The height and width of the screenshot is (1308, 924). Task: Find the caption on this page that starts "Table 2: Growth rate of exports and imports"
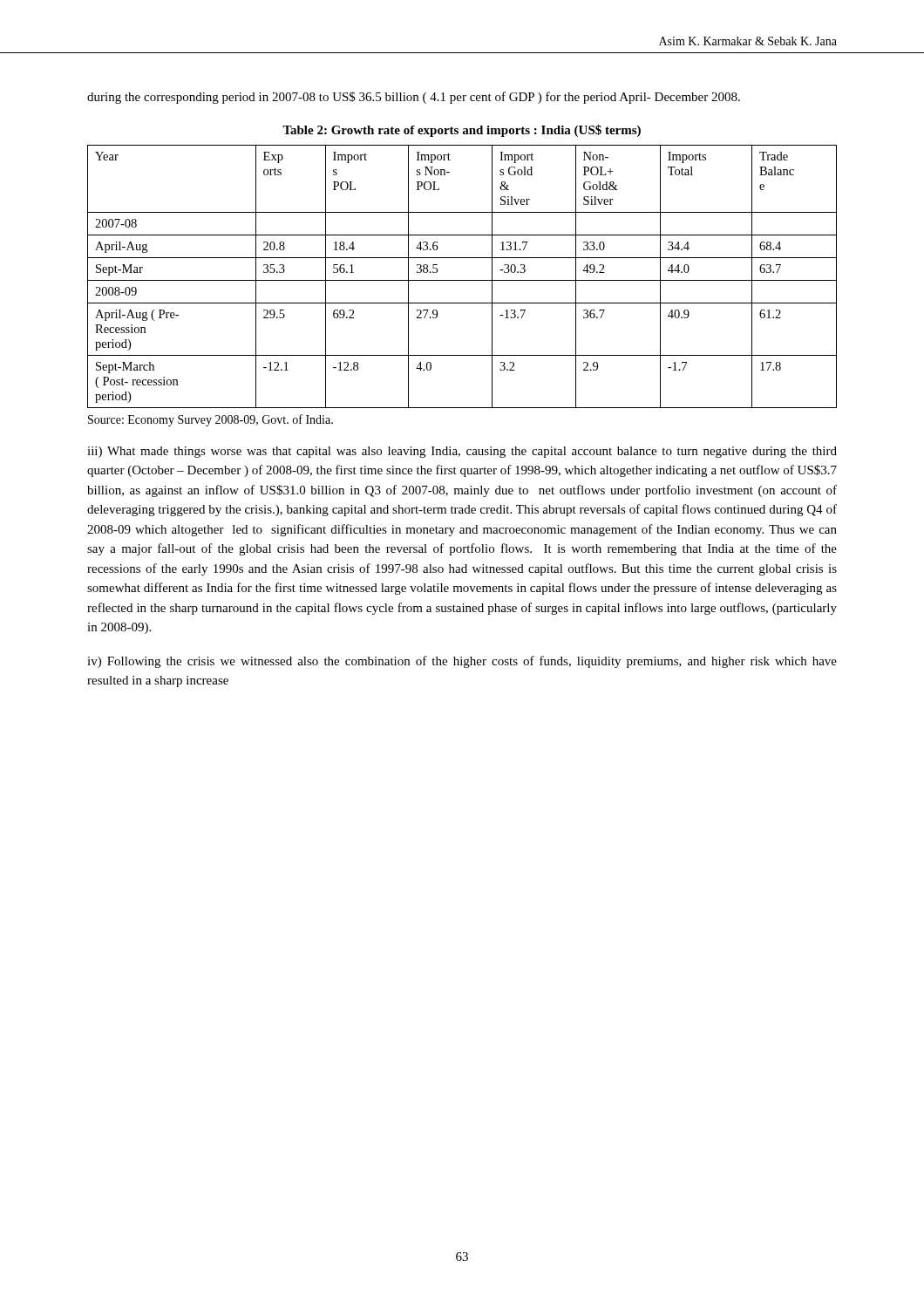(462, 129)
